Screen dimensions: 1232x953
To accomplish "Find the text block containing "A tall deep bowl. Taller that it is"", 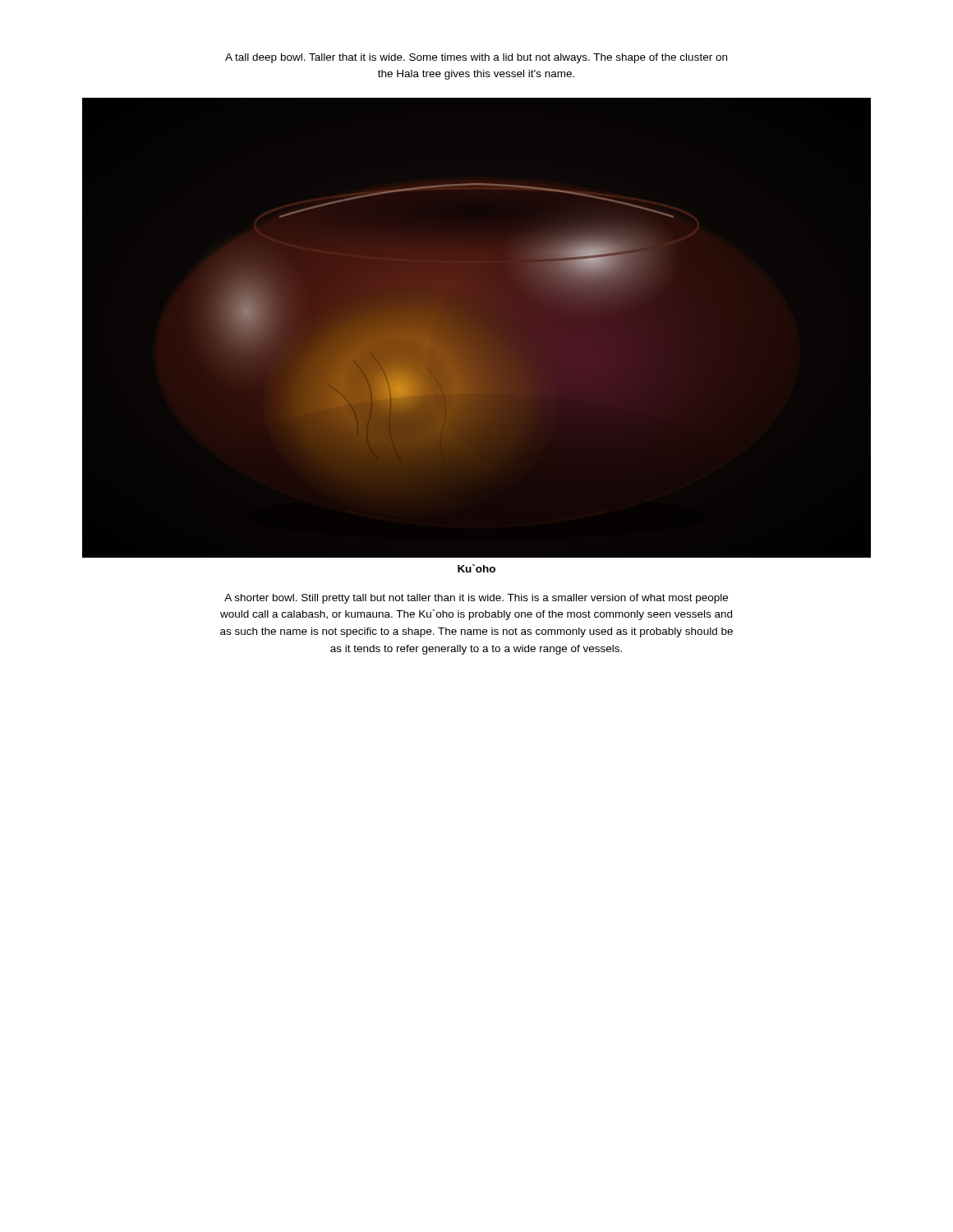I will [476, 65].
